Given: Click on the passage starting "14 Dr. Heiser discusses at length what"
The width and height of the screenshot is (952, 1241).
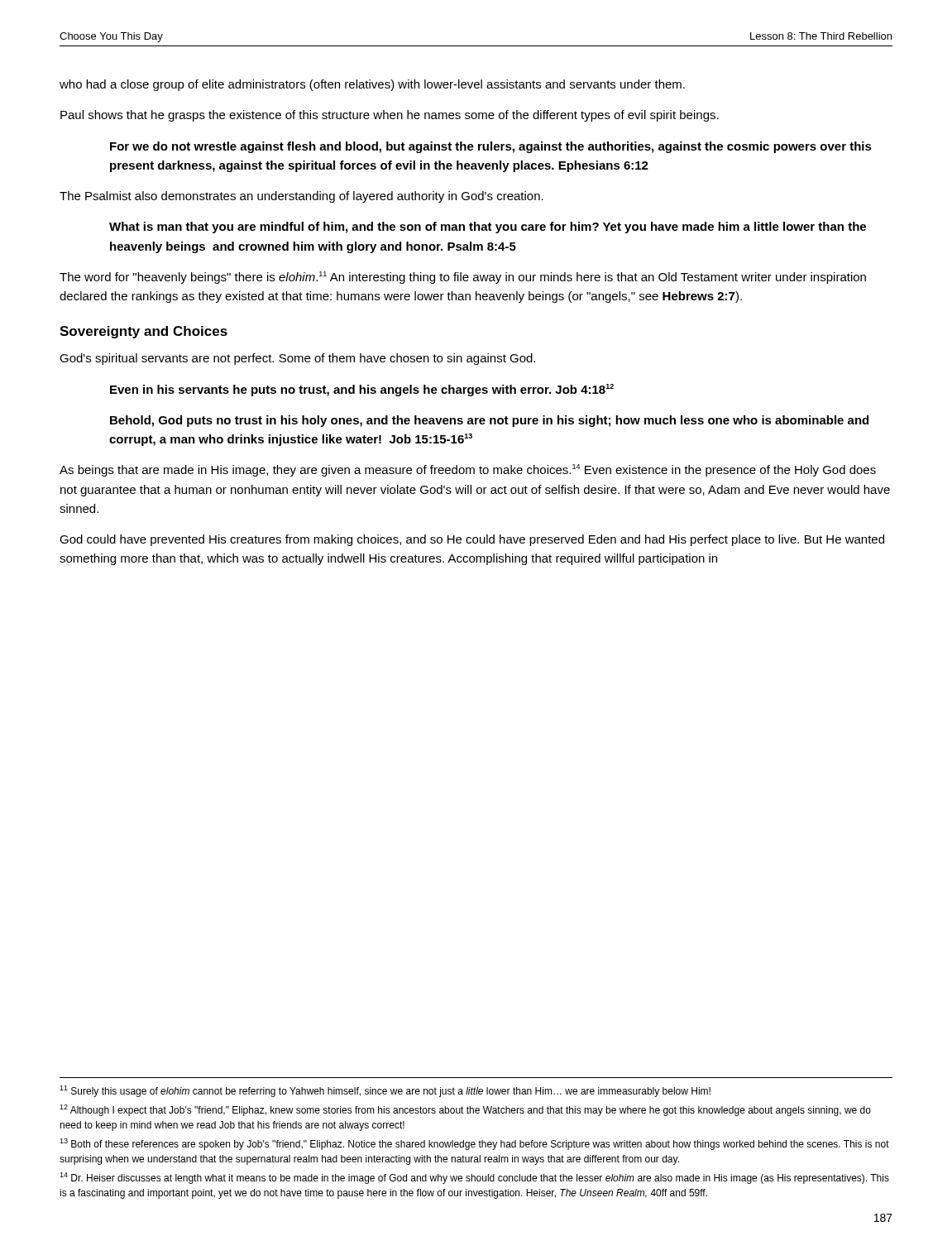Looking at the screenshot, I should point(474,1185).
